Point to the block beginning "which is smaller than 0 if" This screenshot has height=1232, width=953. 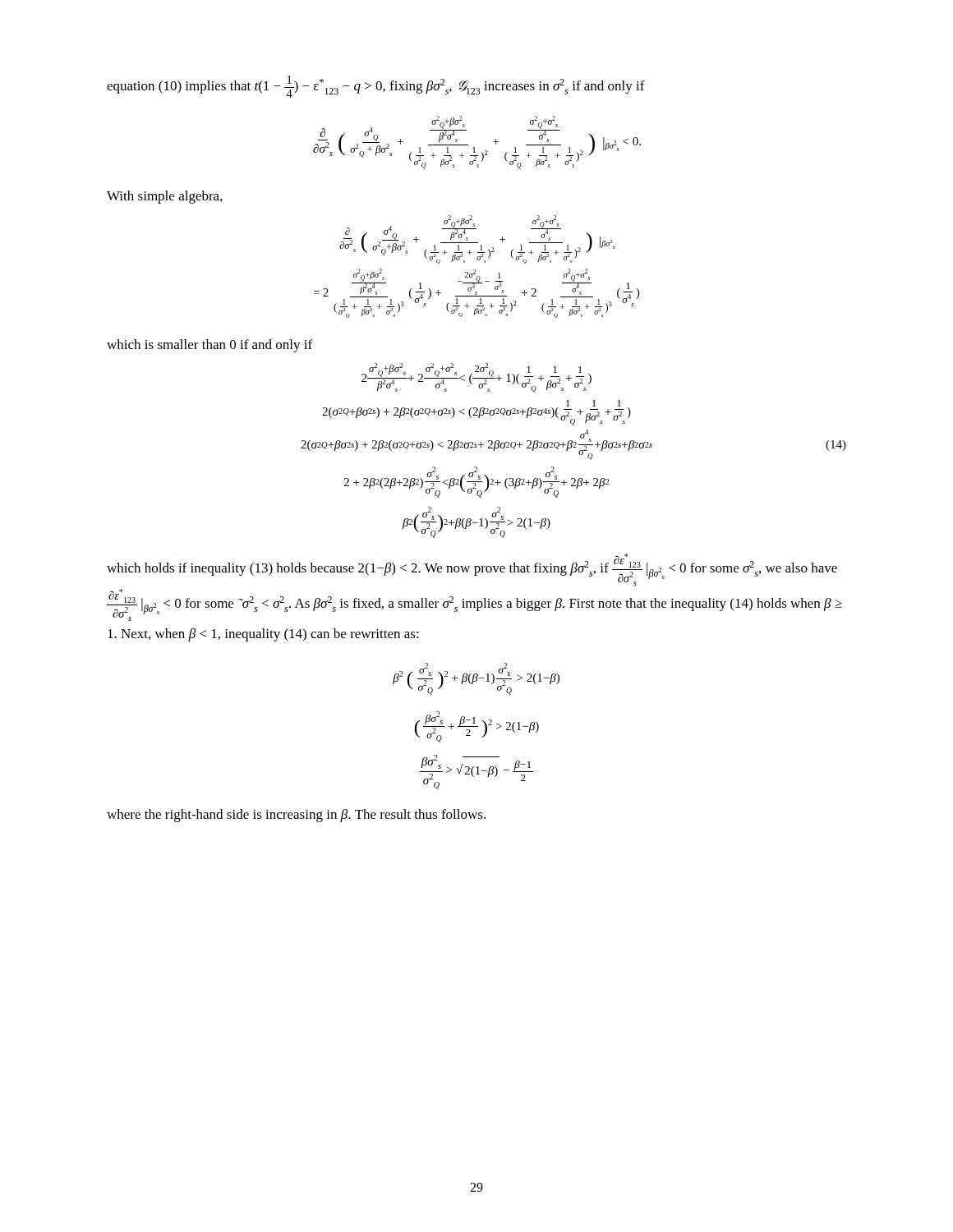pos(210,345)
